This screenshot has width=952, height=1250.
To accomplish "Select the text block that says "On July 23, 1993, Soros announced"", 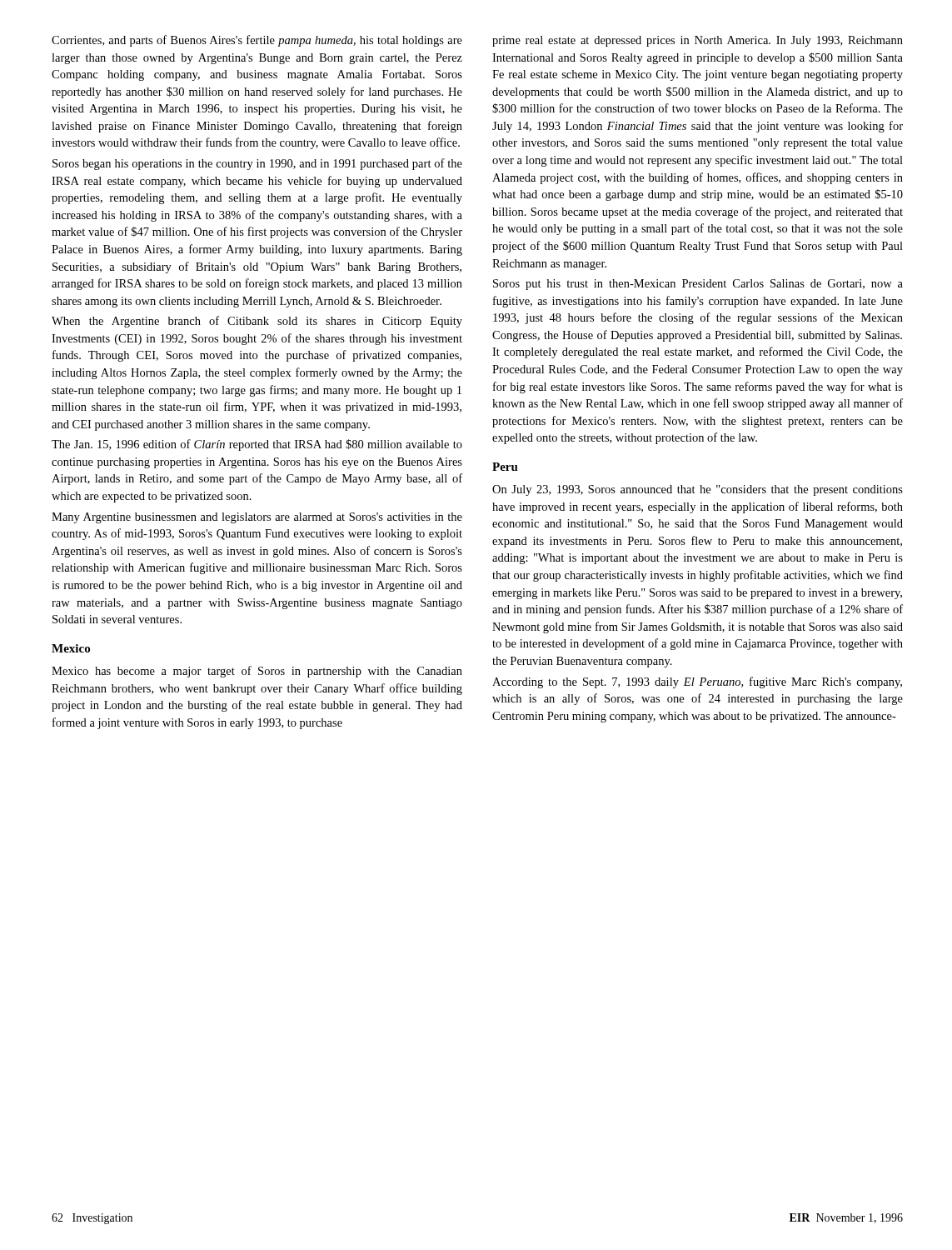I will pos(698,575).
